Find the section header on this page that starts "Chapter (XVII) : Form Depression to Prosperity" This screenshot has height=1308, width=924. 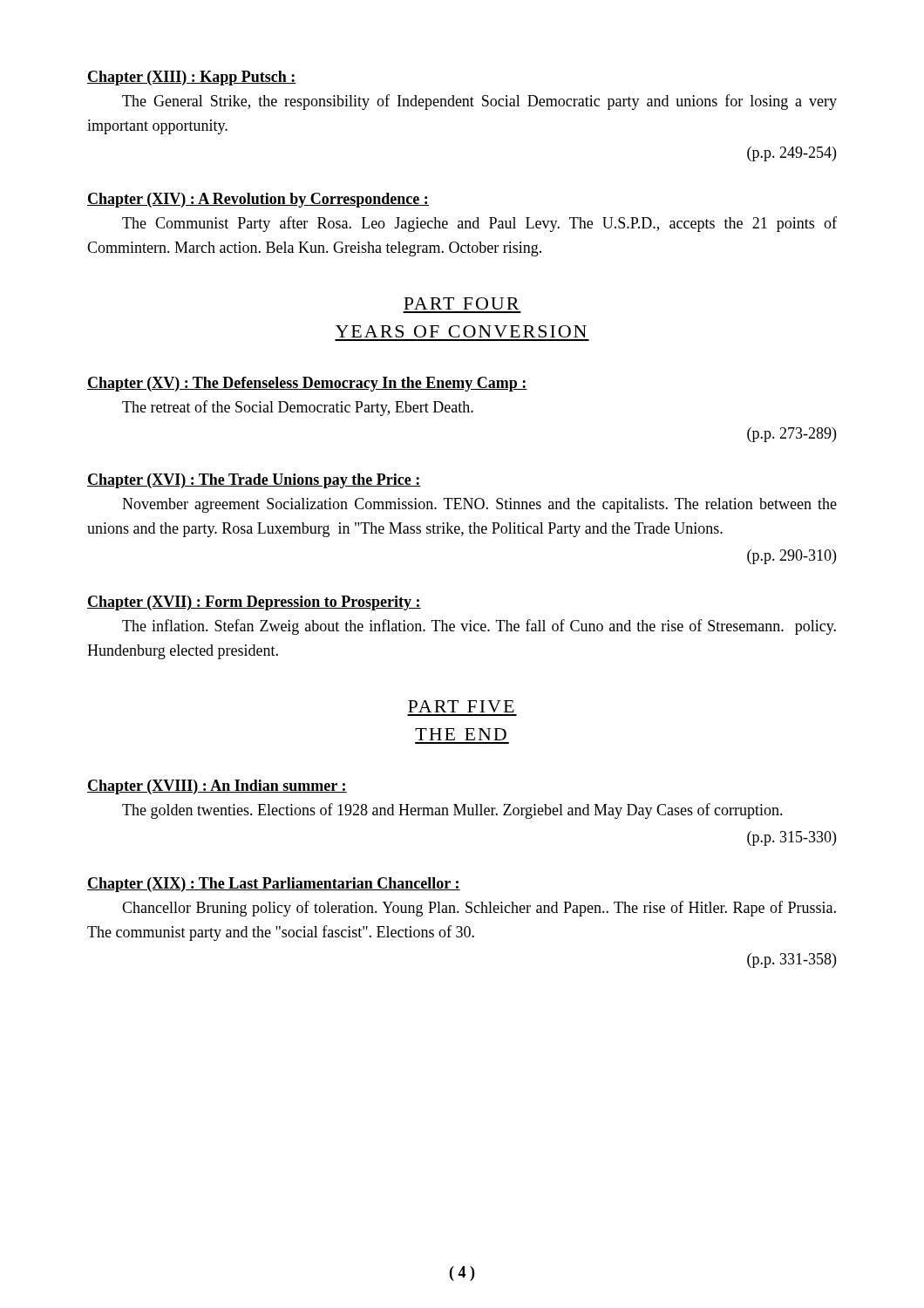point(254,602)
